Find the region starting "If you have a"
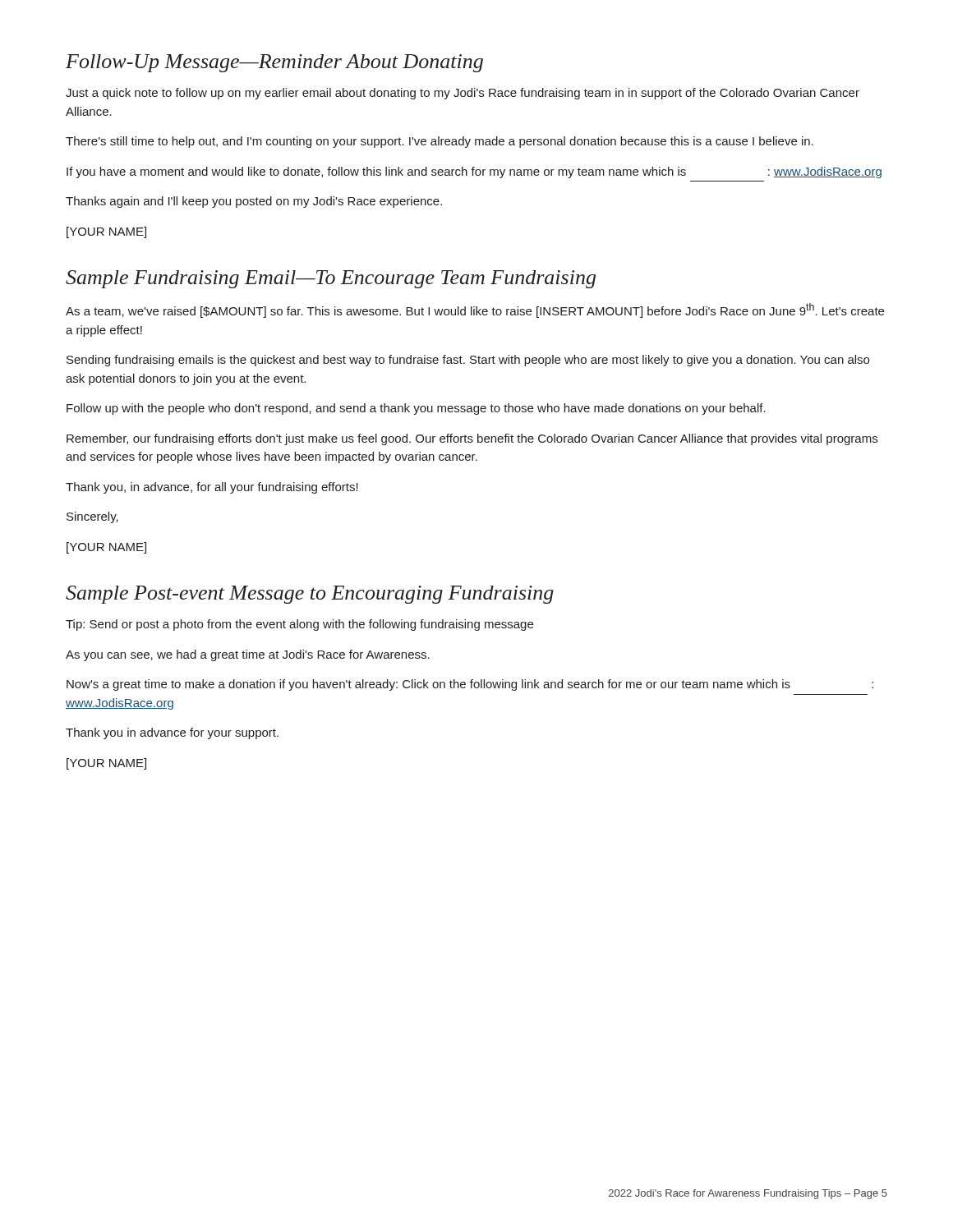This screenshot has height=1232, width=953. click(x=476, y=171)
